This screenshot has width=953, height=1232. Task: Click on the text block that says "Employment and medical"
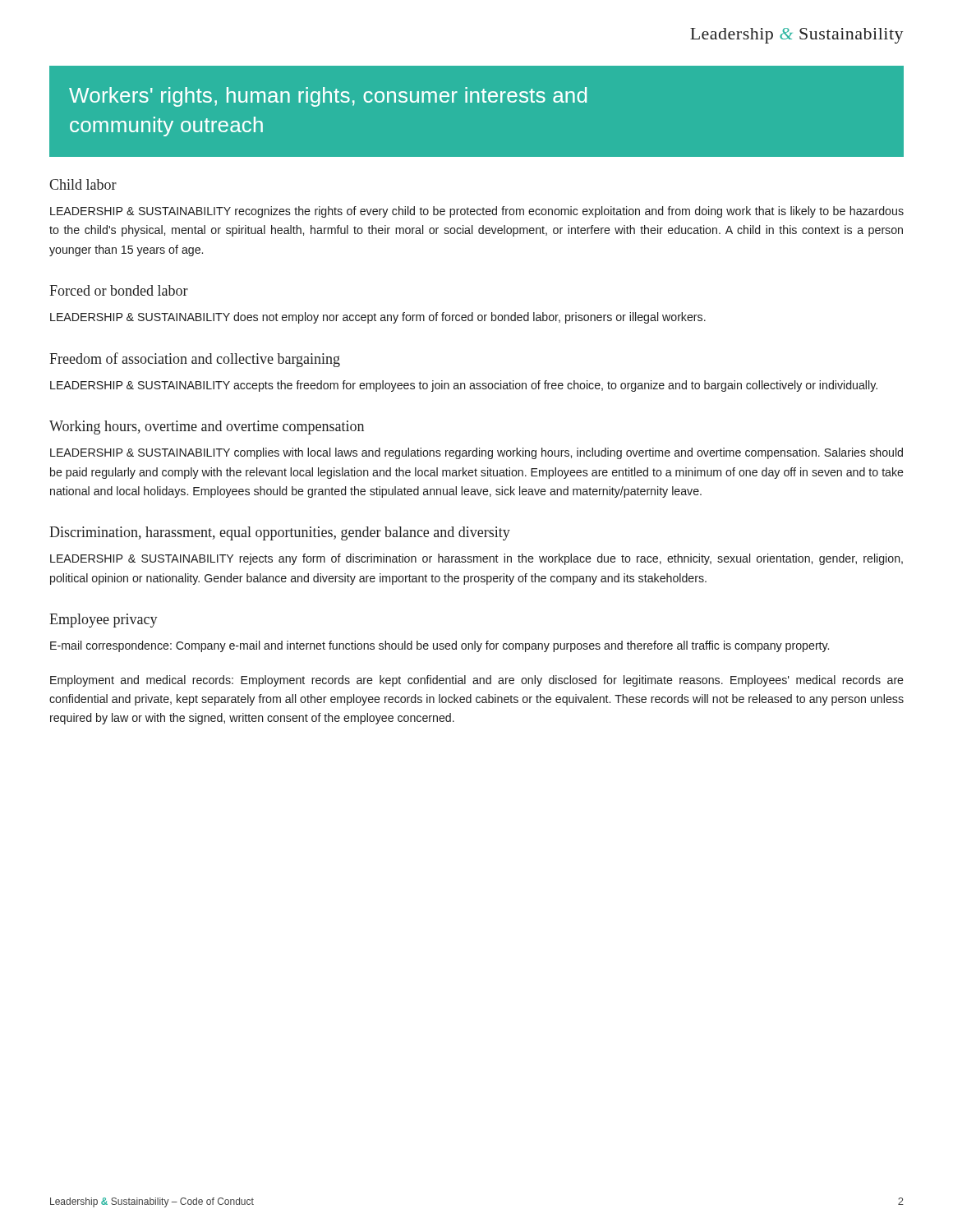click(476, 699)
